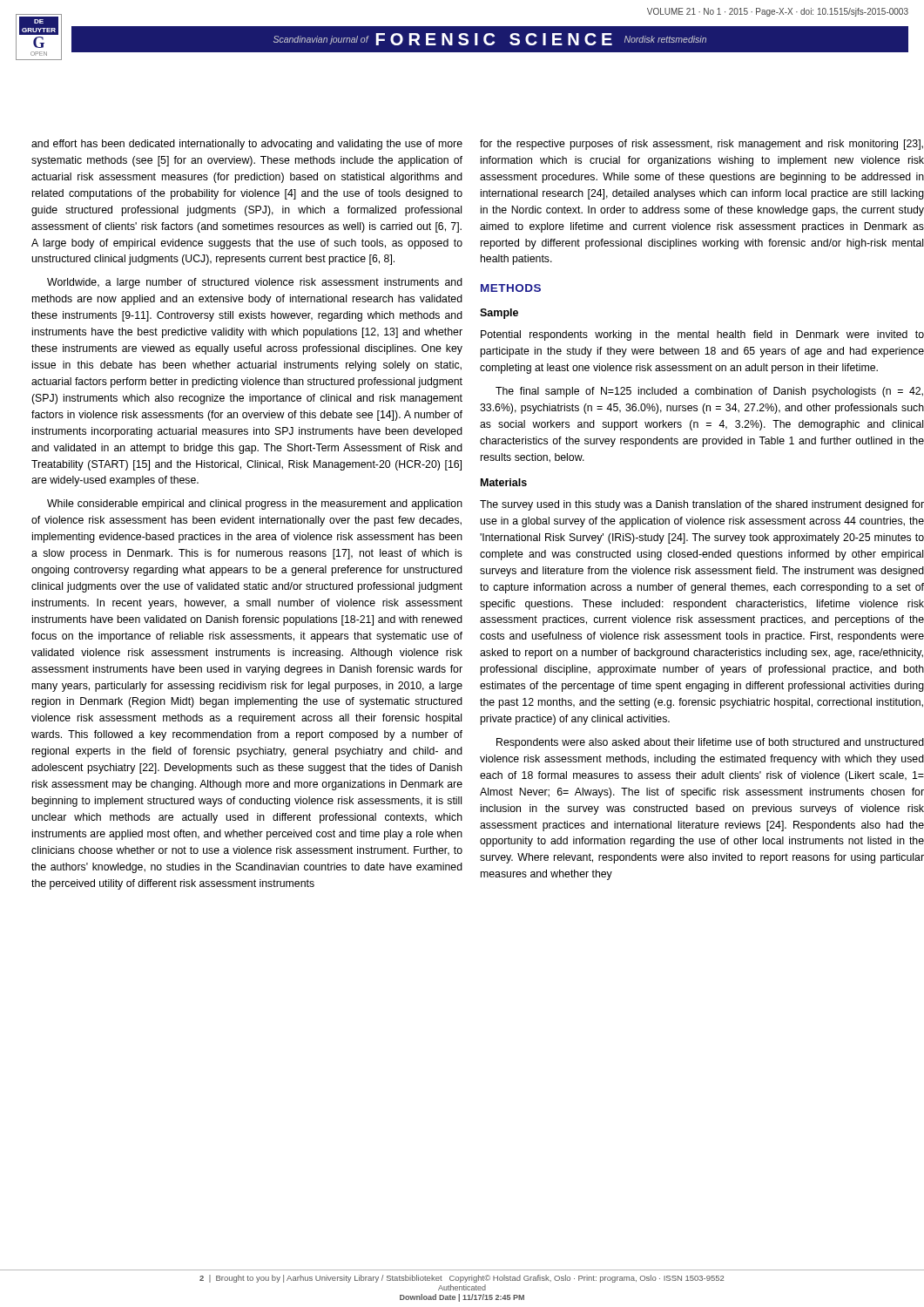Find the text block containing "and effort has been dedicated internationally to advocating"
The width and height of the screenshot is (924, 1307).
[247, 514]
